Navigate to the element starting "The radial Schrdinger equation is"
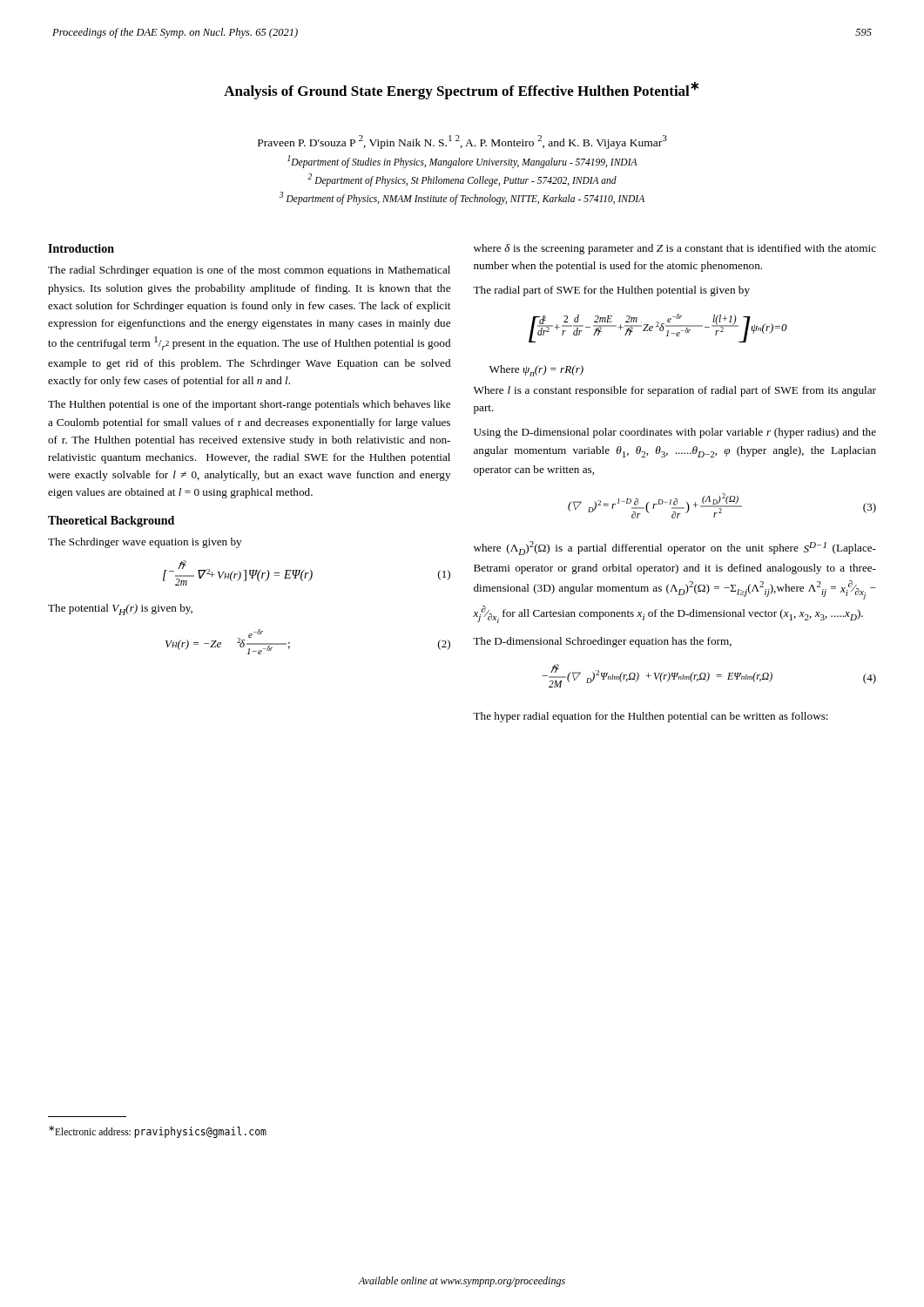 (x=249, y=382)
